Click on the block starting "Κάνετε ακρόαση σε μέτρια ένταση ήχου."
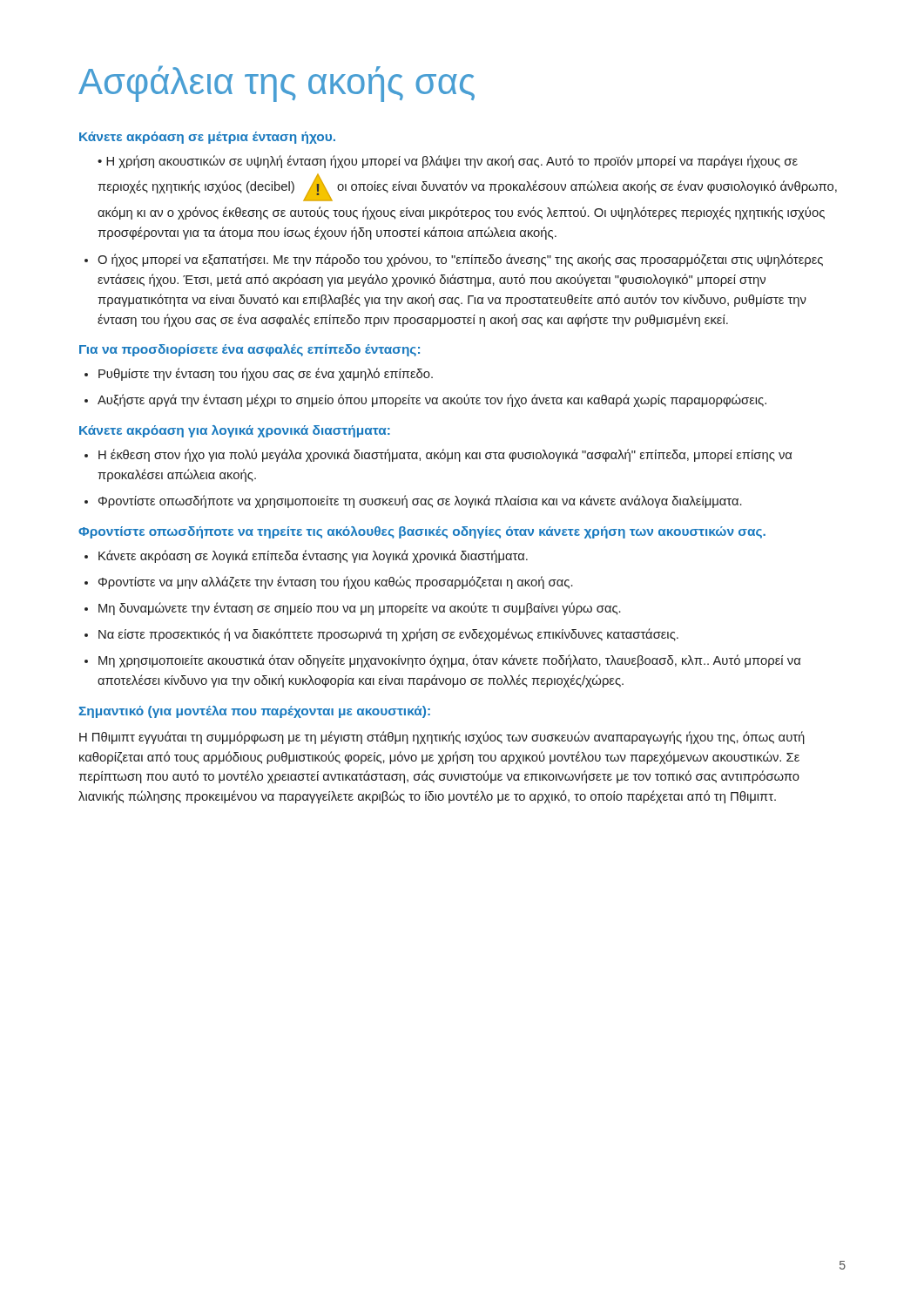Screen dimensions: 1307x924 tap(207, 136)
